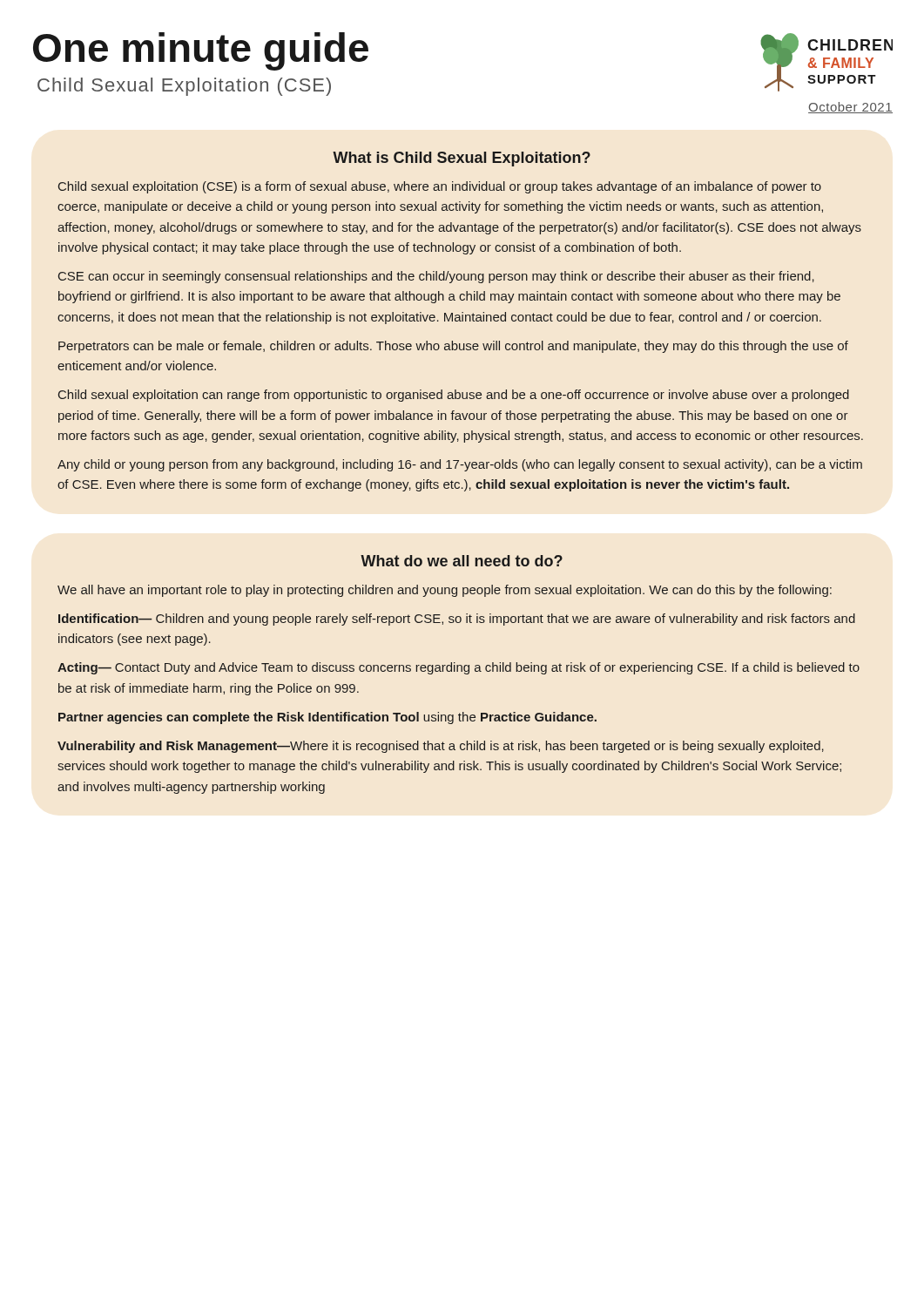Click where it says "October 2021"
The width and height of the screenshot is (924, 1307).
pos(850,107)
